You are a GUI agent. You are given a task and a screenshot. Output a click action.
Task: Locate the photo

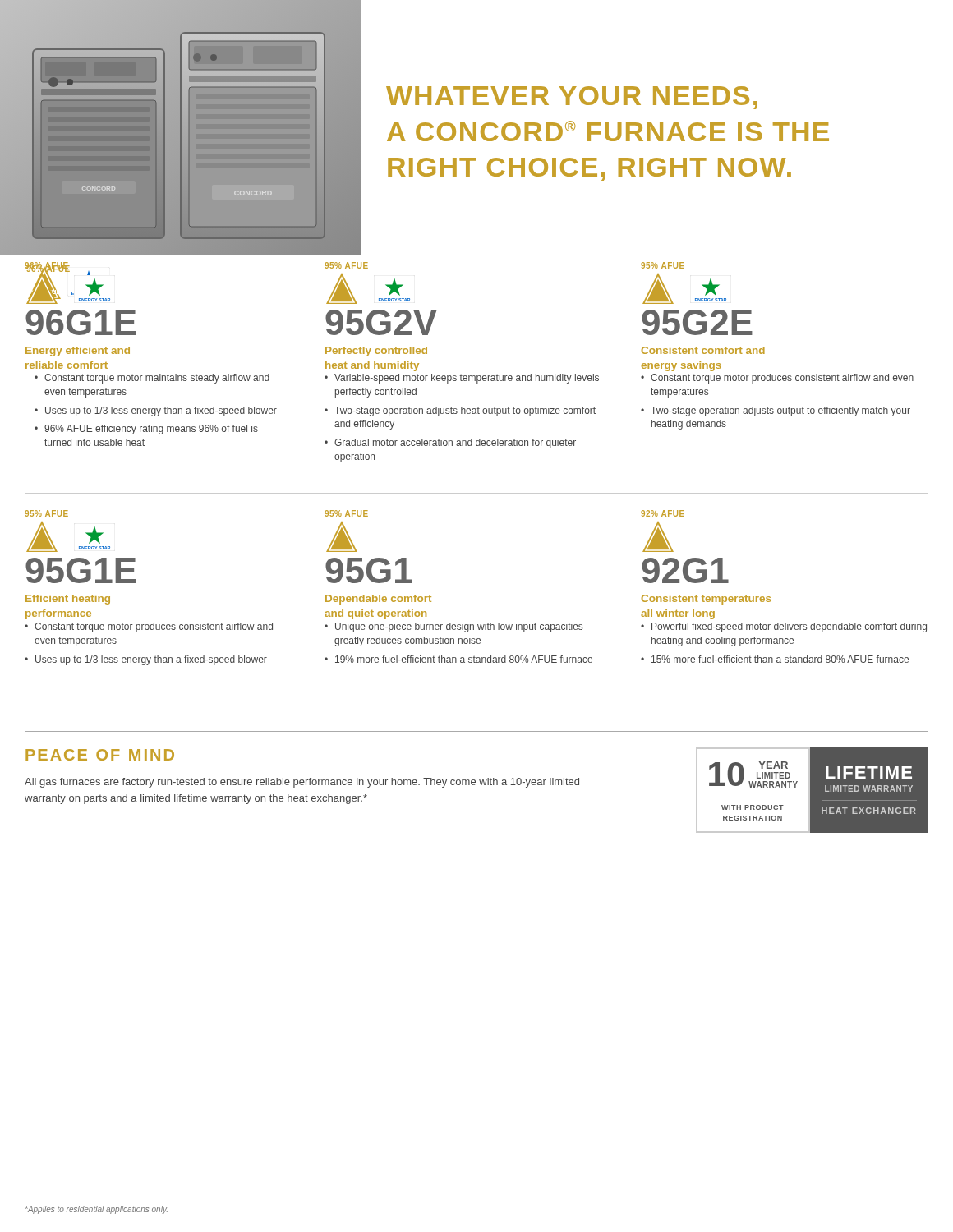(181, 127)
